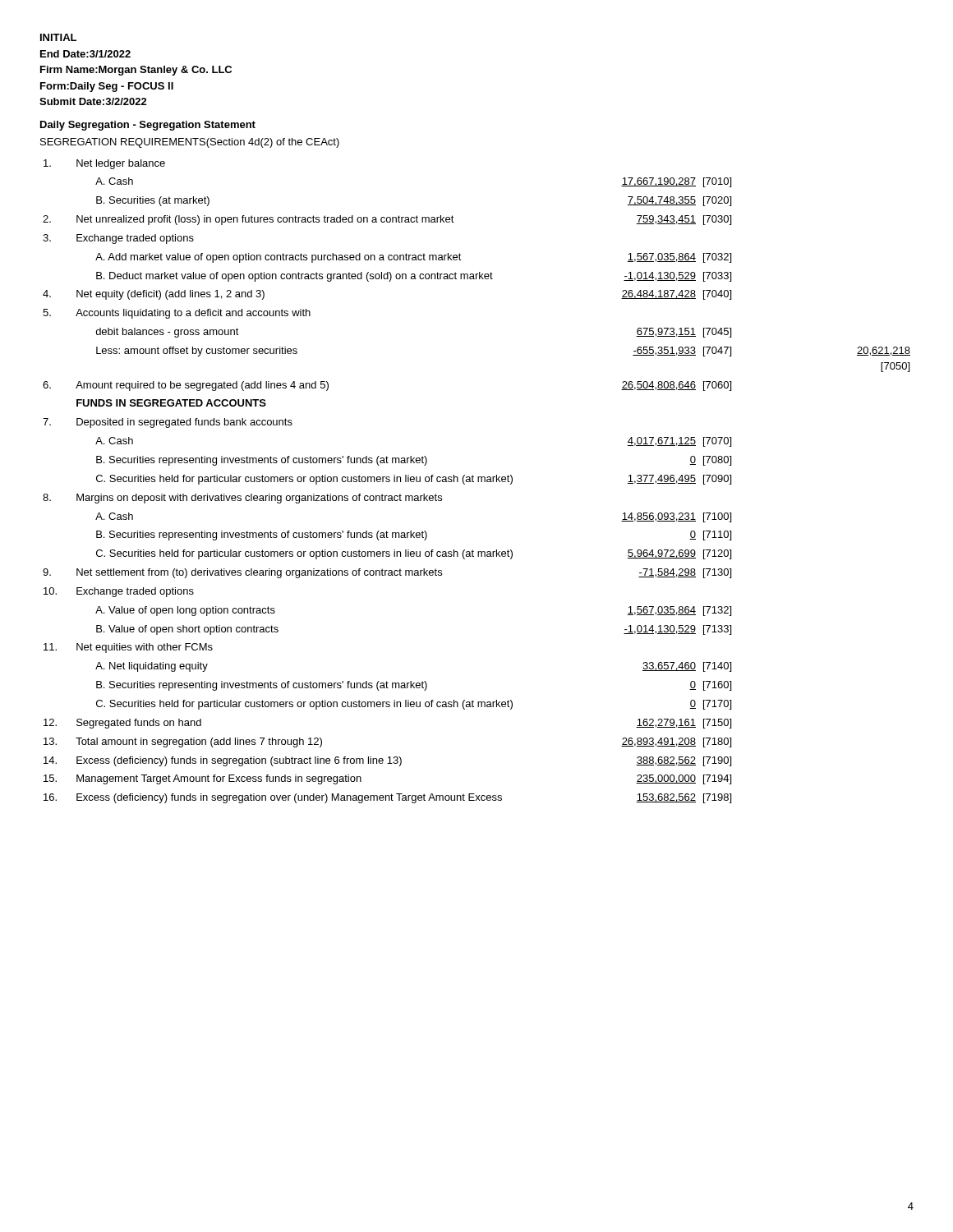Viewport: 953px width, 1232px height.
Task: Find the block on this page that starts "15. Management Target"
Action: tap(216, 779)
